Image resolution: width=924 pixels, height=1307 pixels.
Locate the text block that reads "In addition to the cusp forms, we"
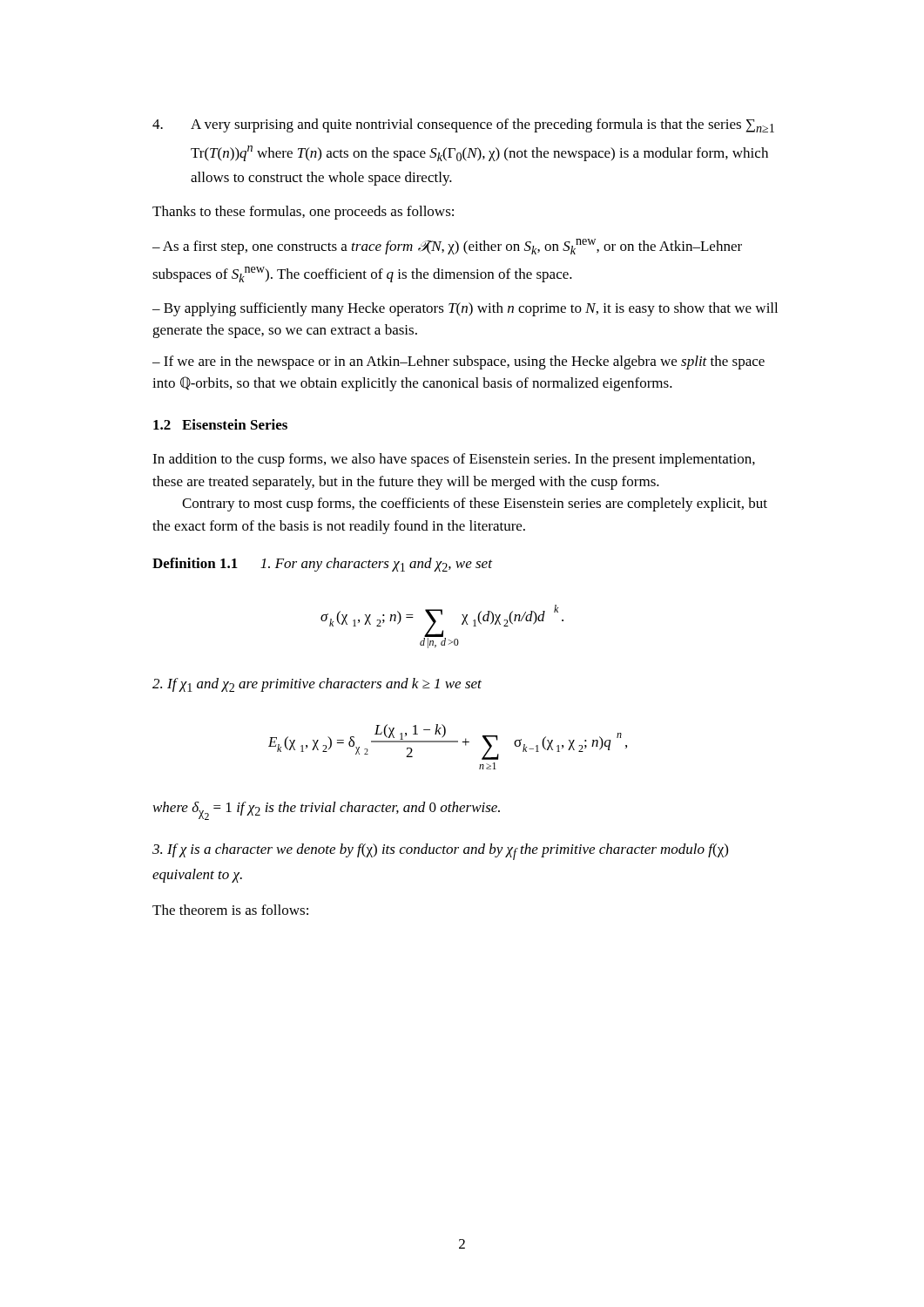click(469, 470)
